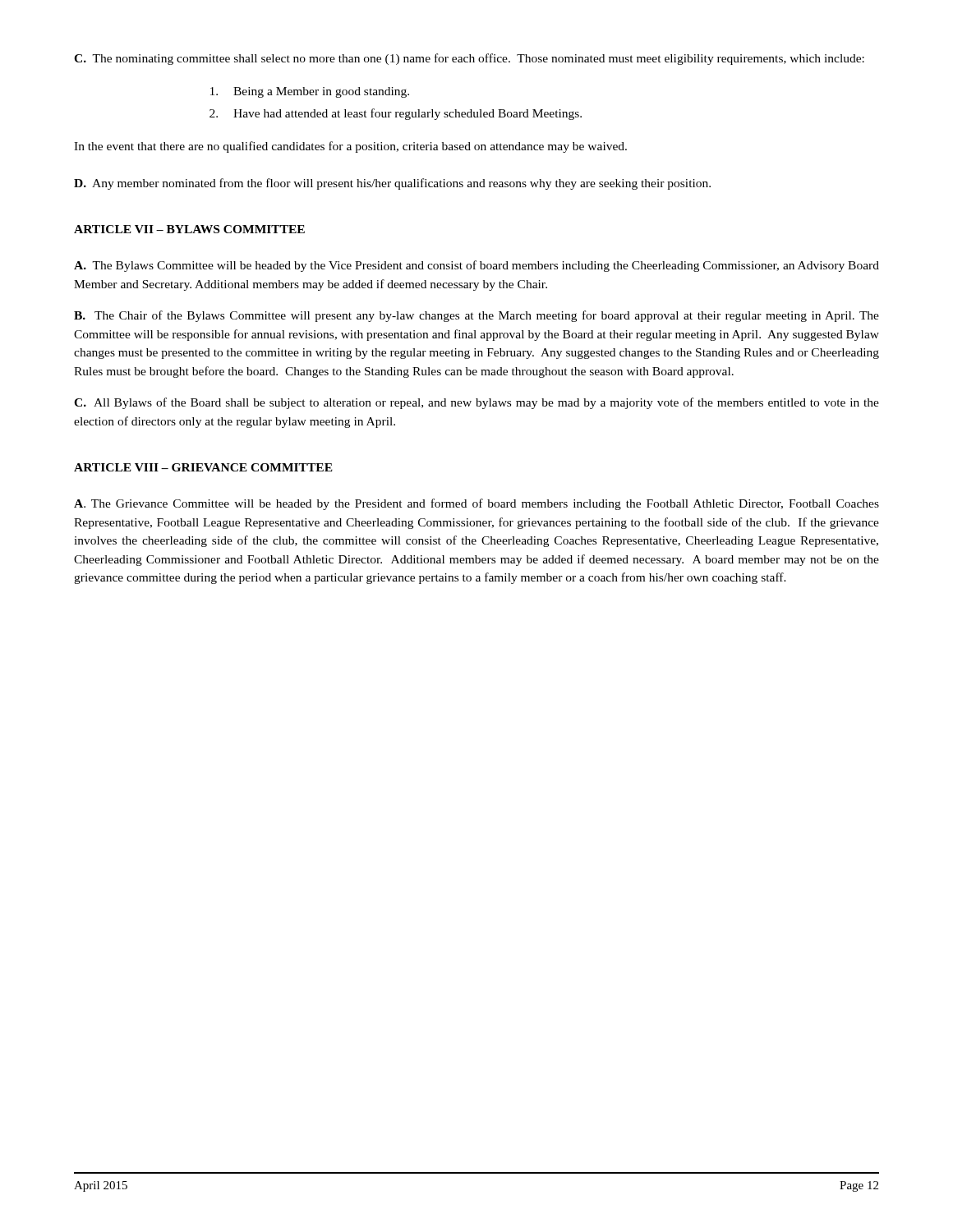
Task: Point to the text starting "ARTICLE VII – BYLAWS COMMITTEE"
Action: point(190,229)
